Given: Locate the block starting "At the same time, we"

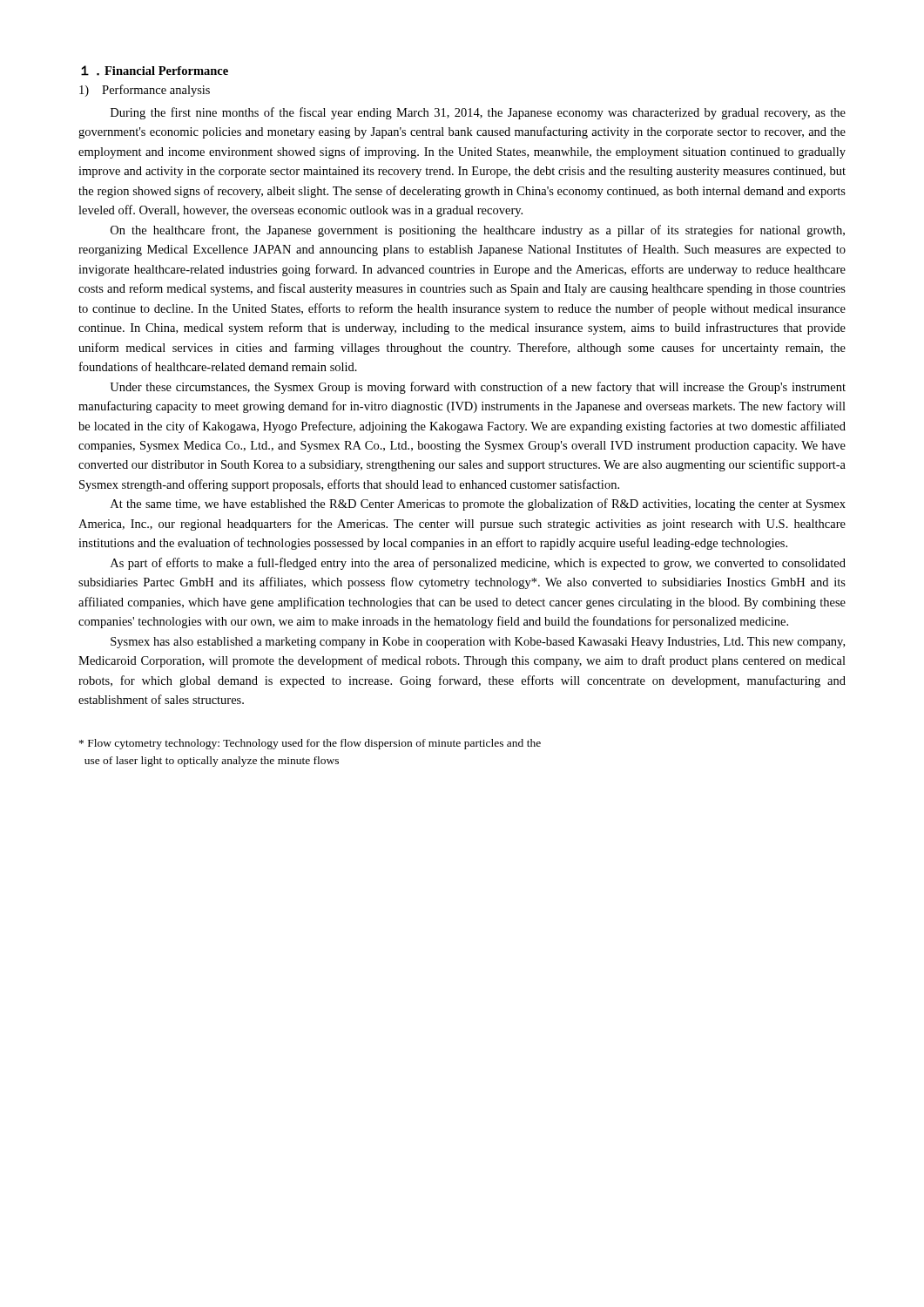Looking at the screenshot, I should (x=462, y=524).
